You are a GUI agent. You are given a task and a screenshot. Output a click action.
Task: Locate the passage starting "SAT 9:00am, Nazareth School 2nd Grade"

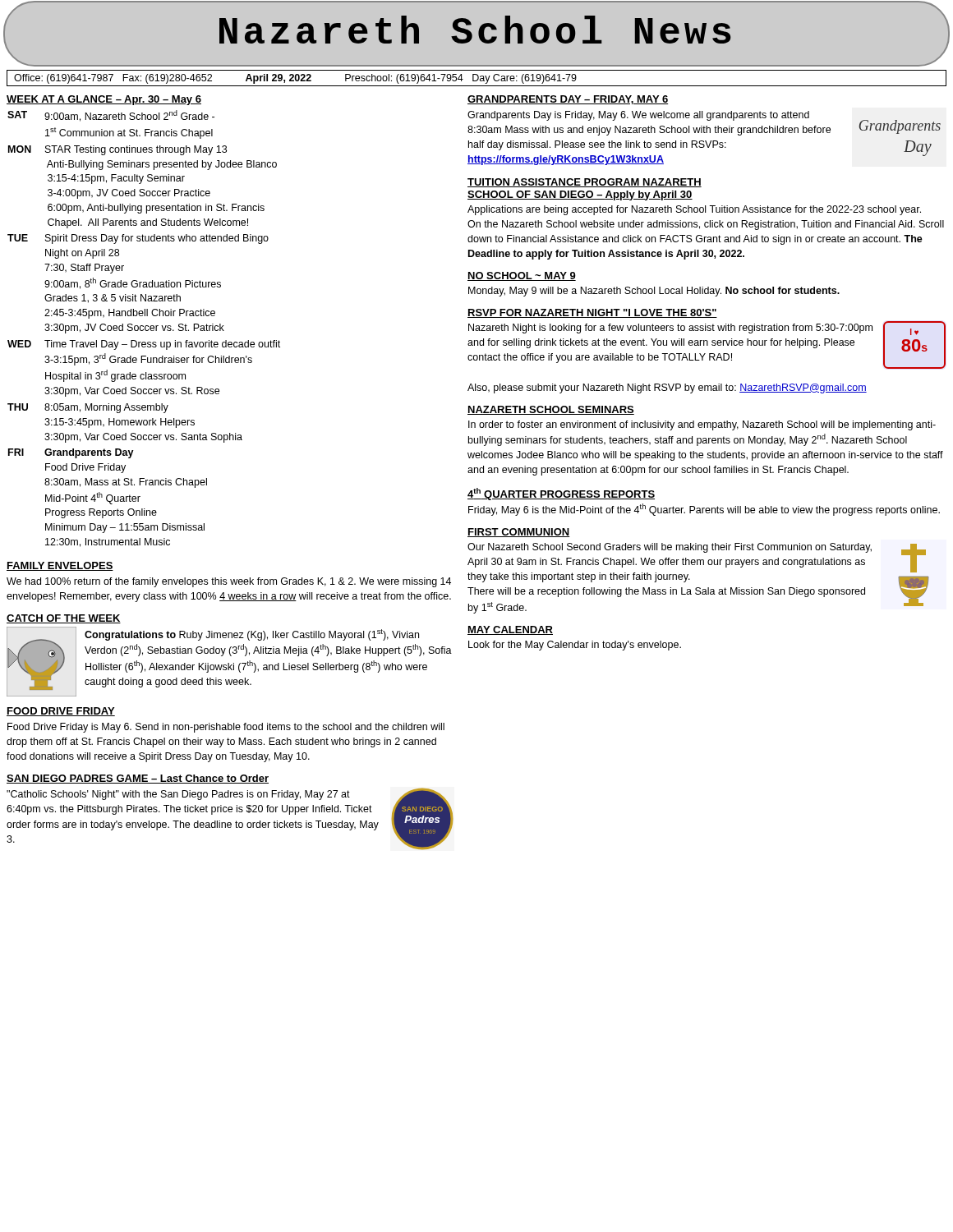(230, 329)
